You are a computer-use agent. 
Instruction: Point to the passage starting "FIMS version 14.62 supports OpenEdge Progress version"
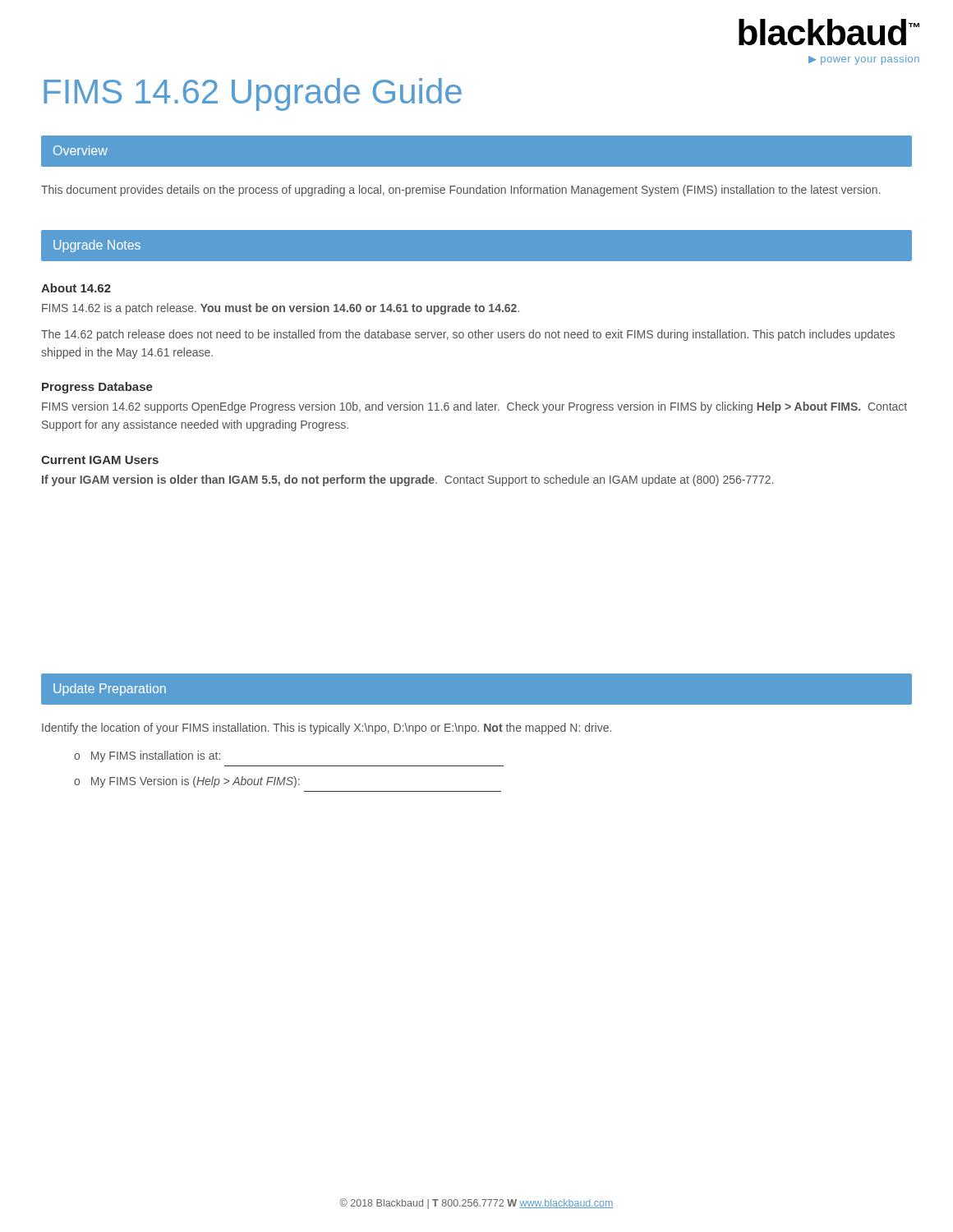pyautogui.click(x=474, y=416)
